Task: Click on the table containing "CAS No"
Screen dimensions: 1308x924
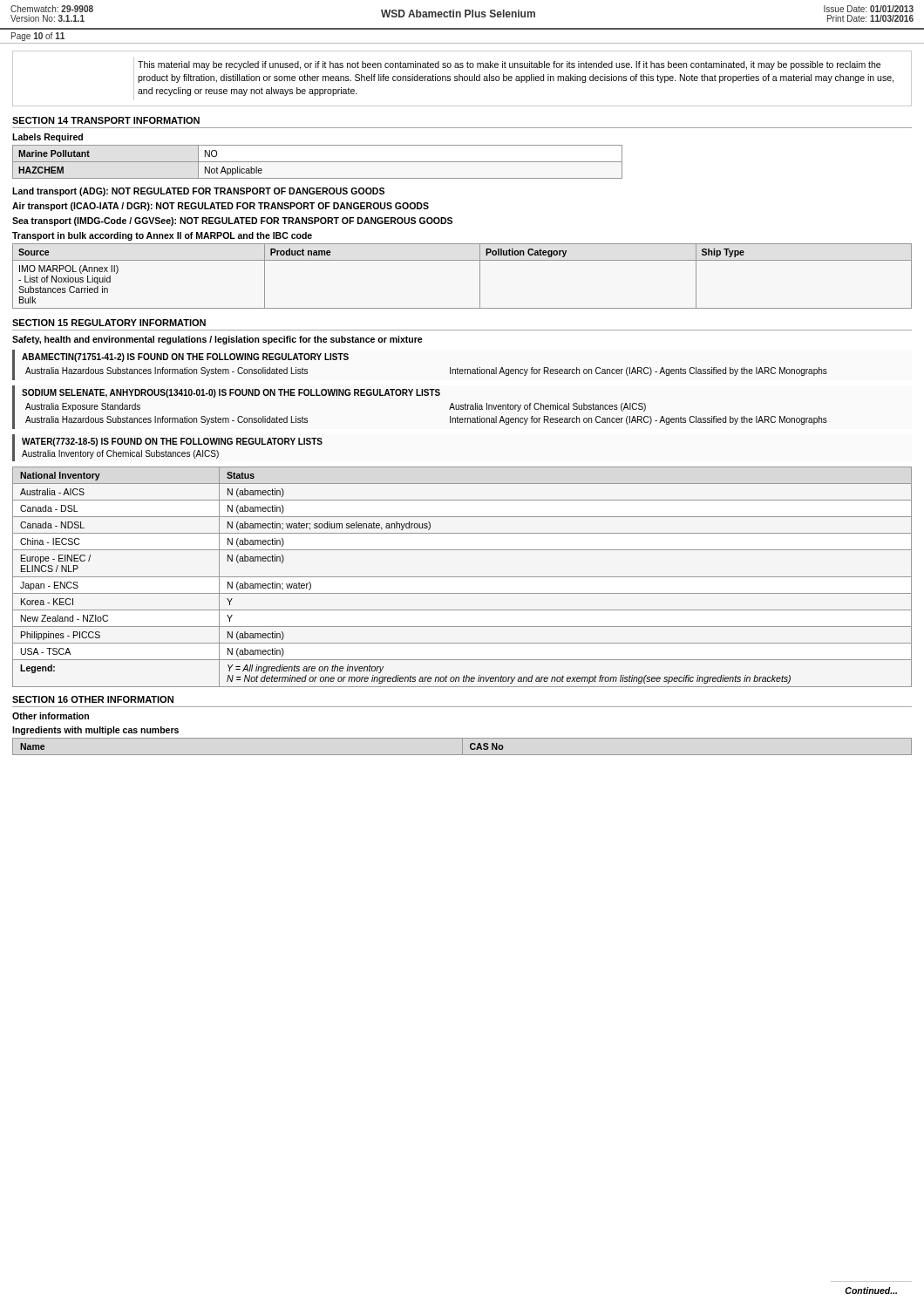Action: (462, 746)
